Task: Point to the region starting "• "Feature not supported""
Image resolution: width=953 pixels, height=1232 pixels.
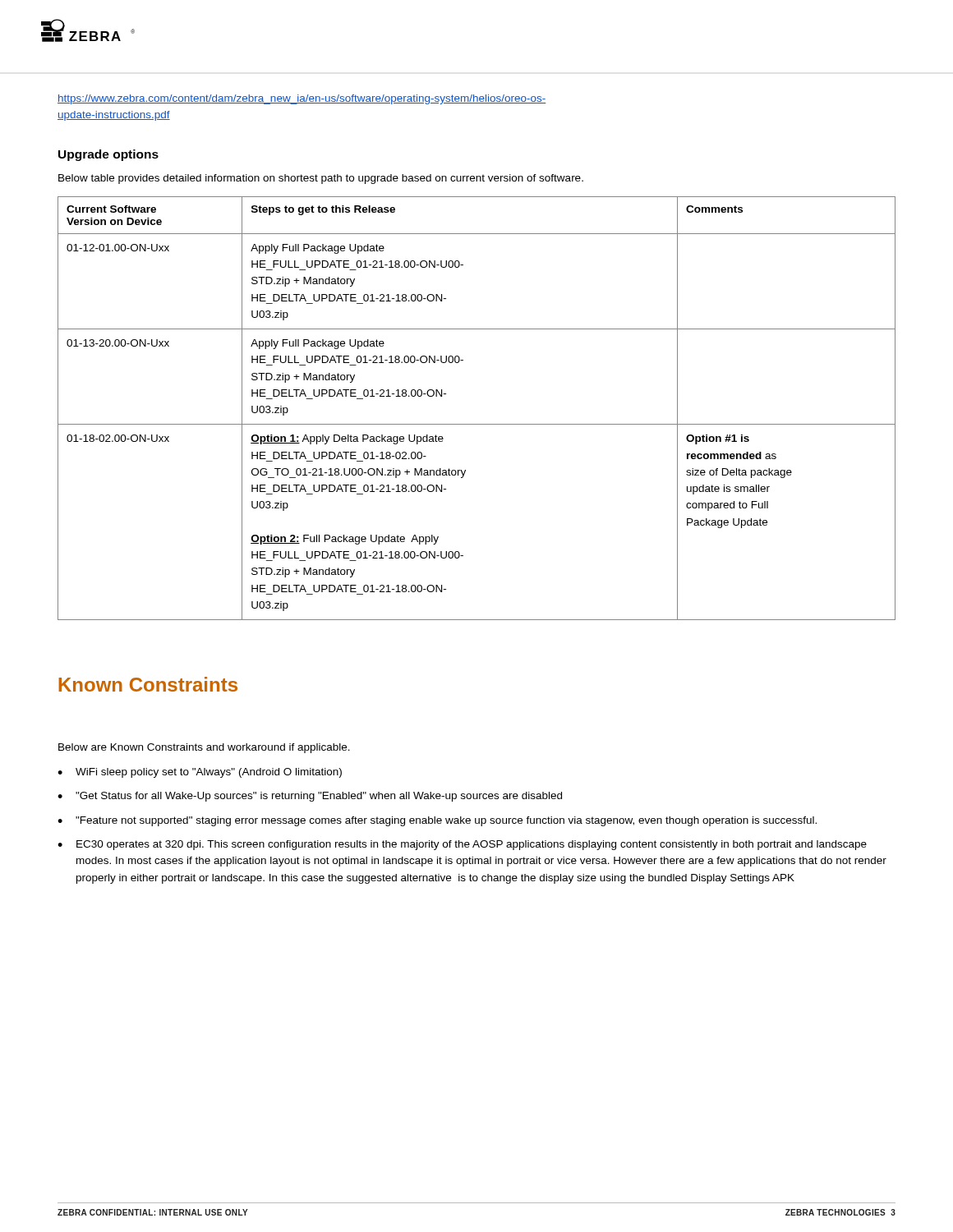Action: (476, 822)
